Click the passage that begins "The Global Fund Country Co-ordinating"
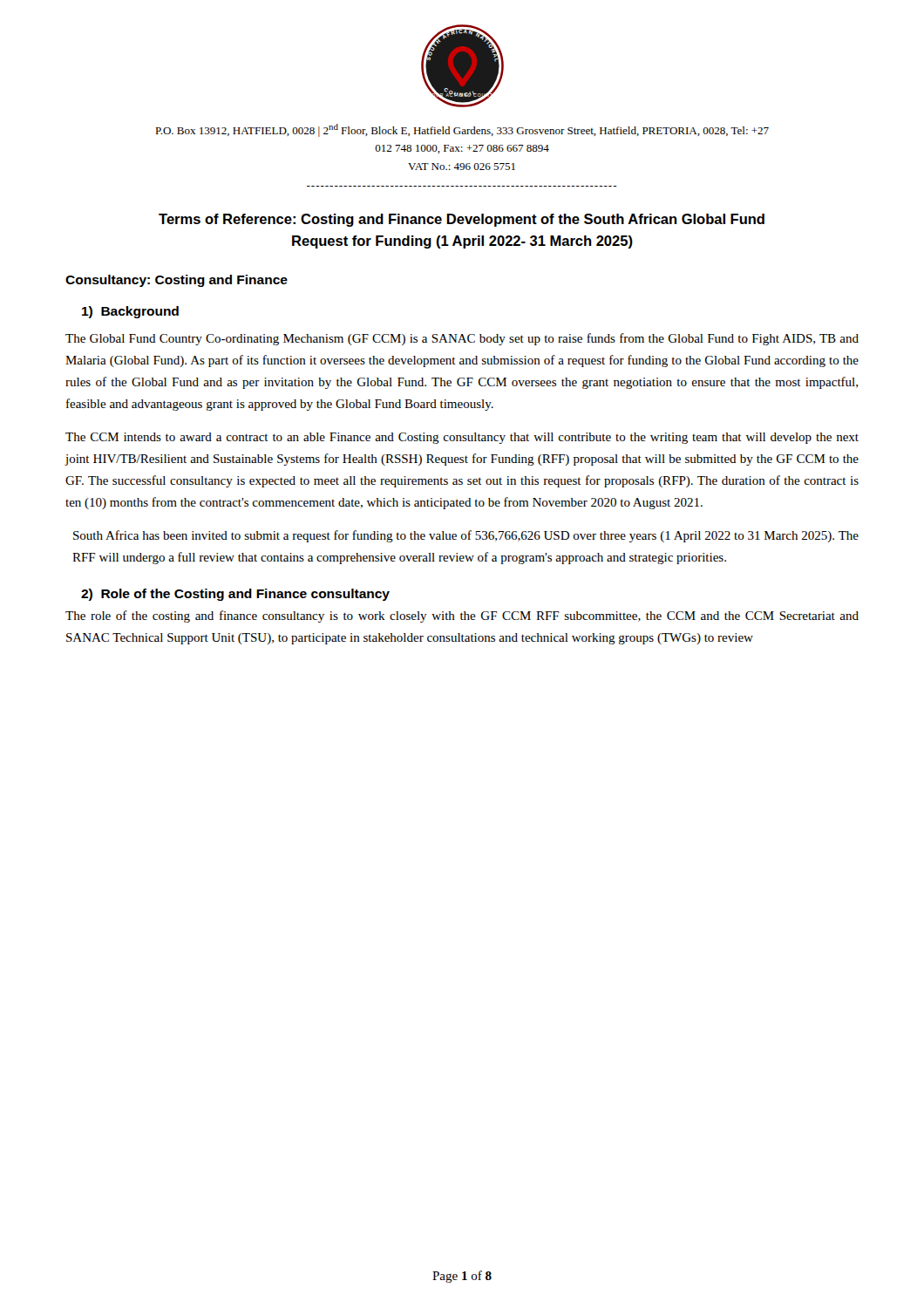The width and height of the screenshot is (924, 1308). [462, 371]
